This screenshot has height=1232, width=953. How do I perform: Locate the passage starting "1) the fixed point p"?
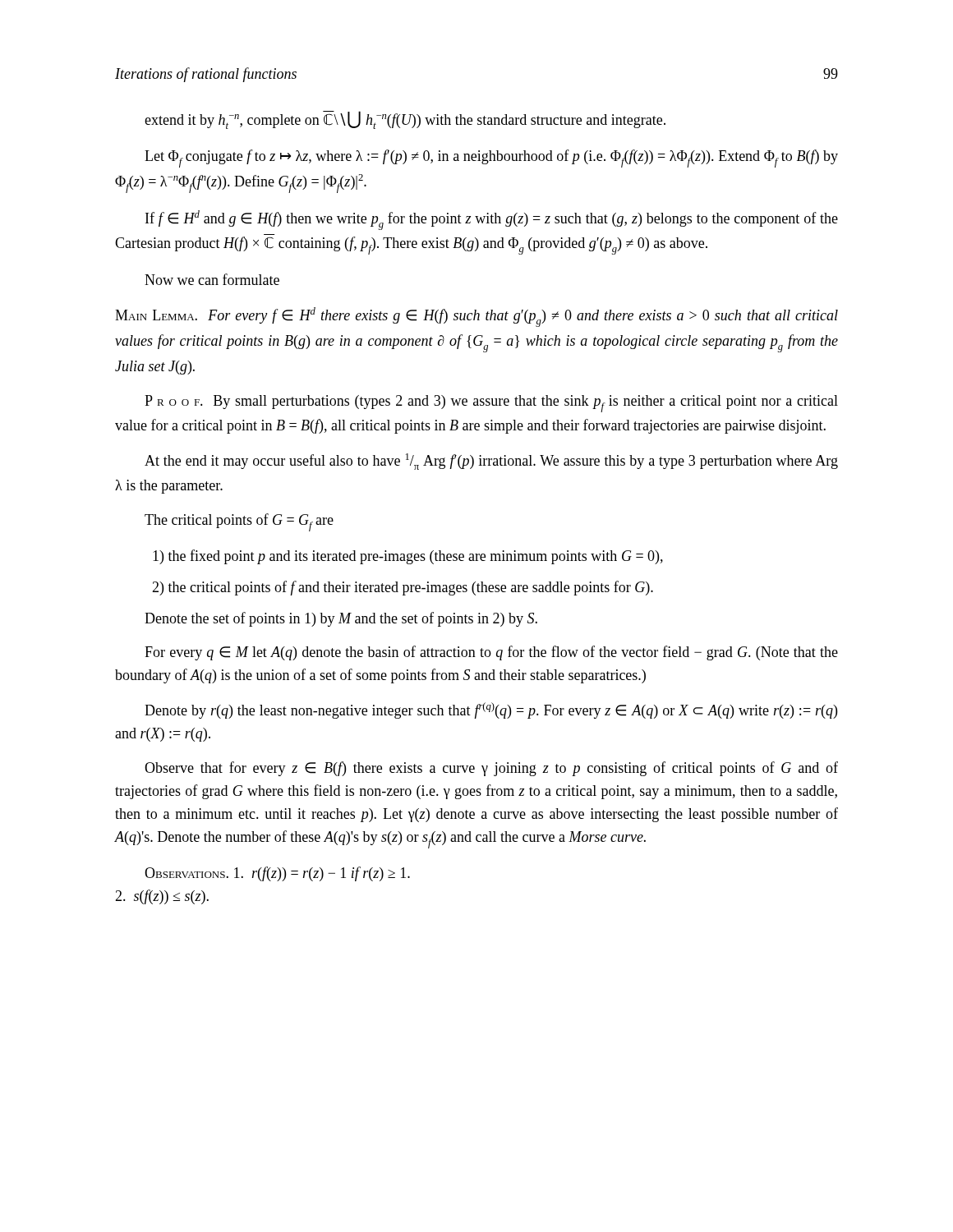pyautogui.click(x=476, y=557)
